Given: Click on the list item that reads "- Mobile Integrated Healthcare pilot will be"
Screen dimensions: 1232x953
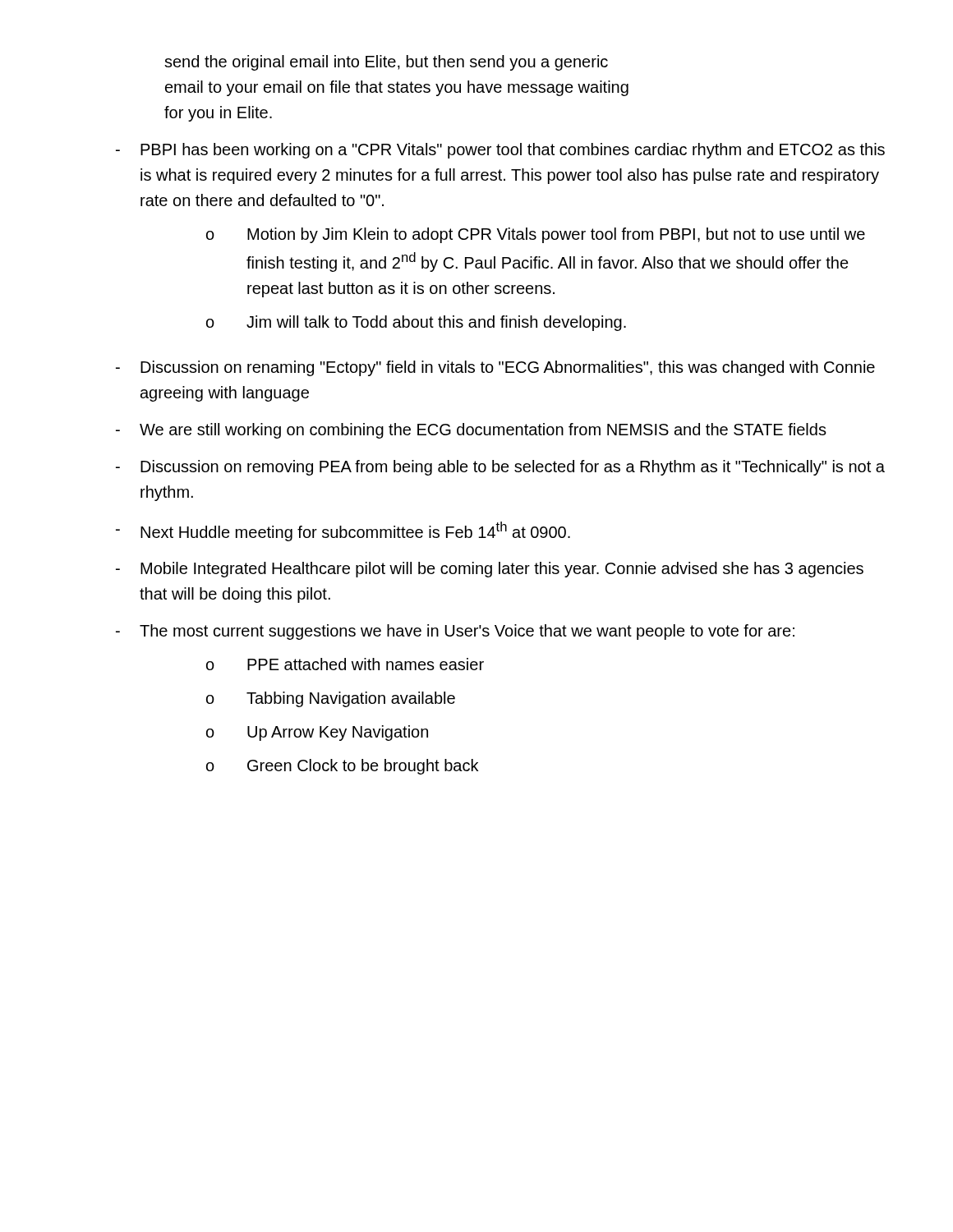Looking at the screenshot, I should coord(476,582).
